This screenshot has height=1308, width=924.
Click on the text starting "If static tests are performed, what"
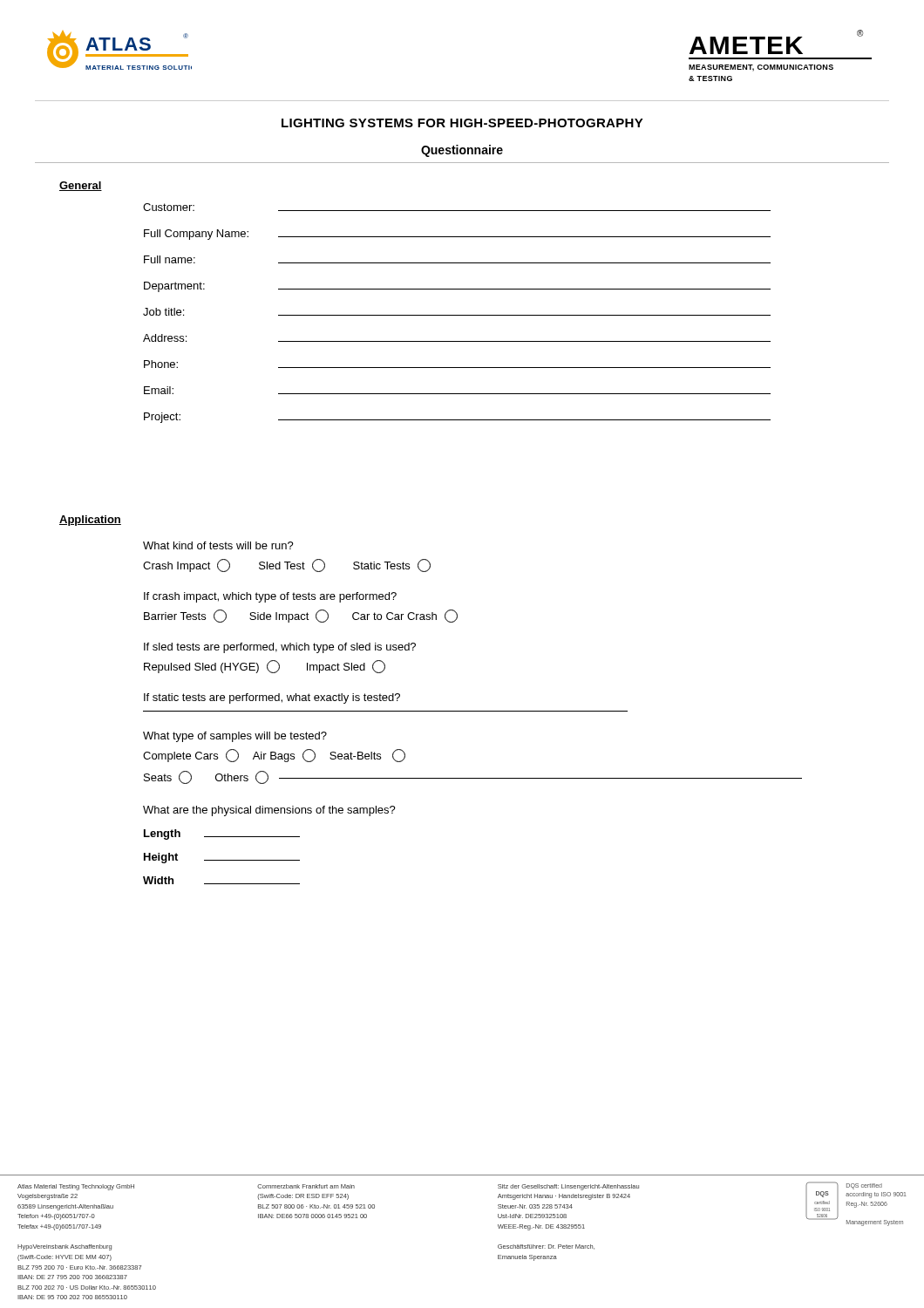272,697
